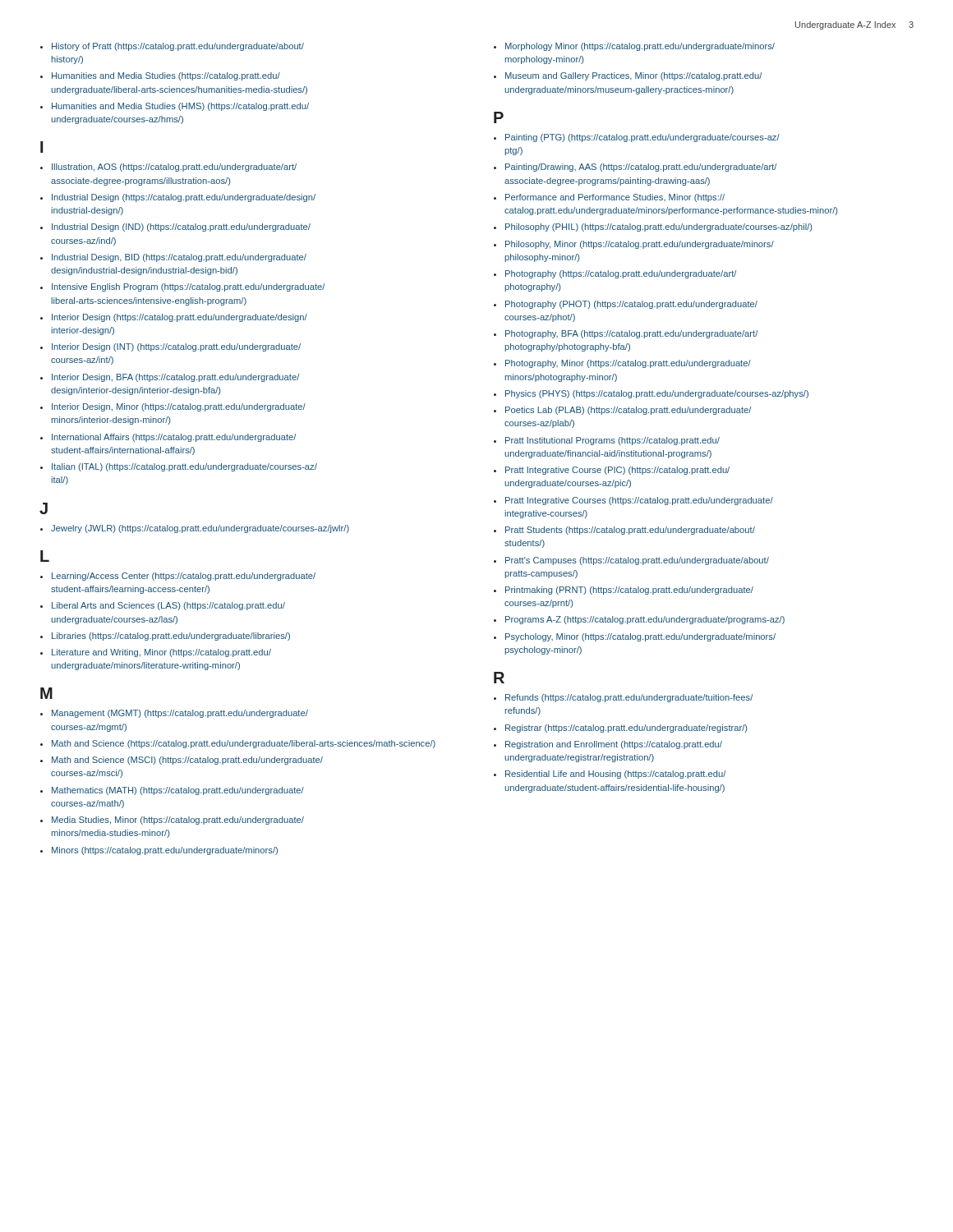953x1232 pixels.
Task: Point to the text block starting "Intensive English Program (https://catalog.pratt.edu/undergraduate/liberal-arts-sciences/intensive-english-program/)"
Action: click(188, 294)
